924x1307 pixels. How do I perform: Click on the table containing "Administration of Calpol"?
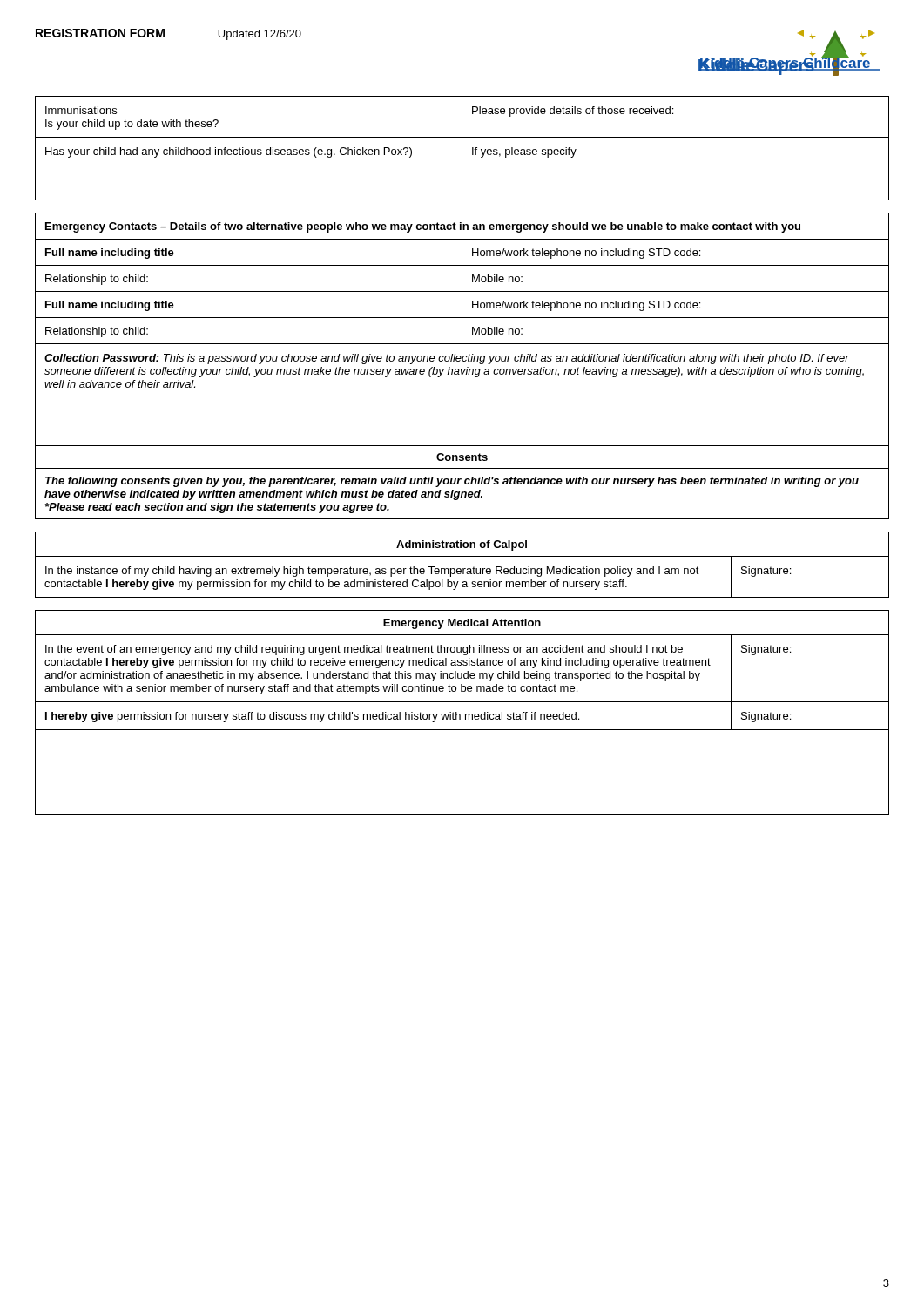point(462,565)
